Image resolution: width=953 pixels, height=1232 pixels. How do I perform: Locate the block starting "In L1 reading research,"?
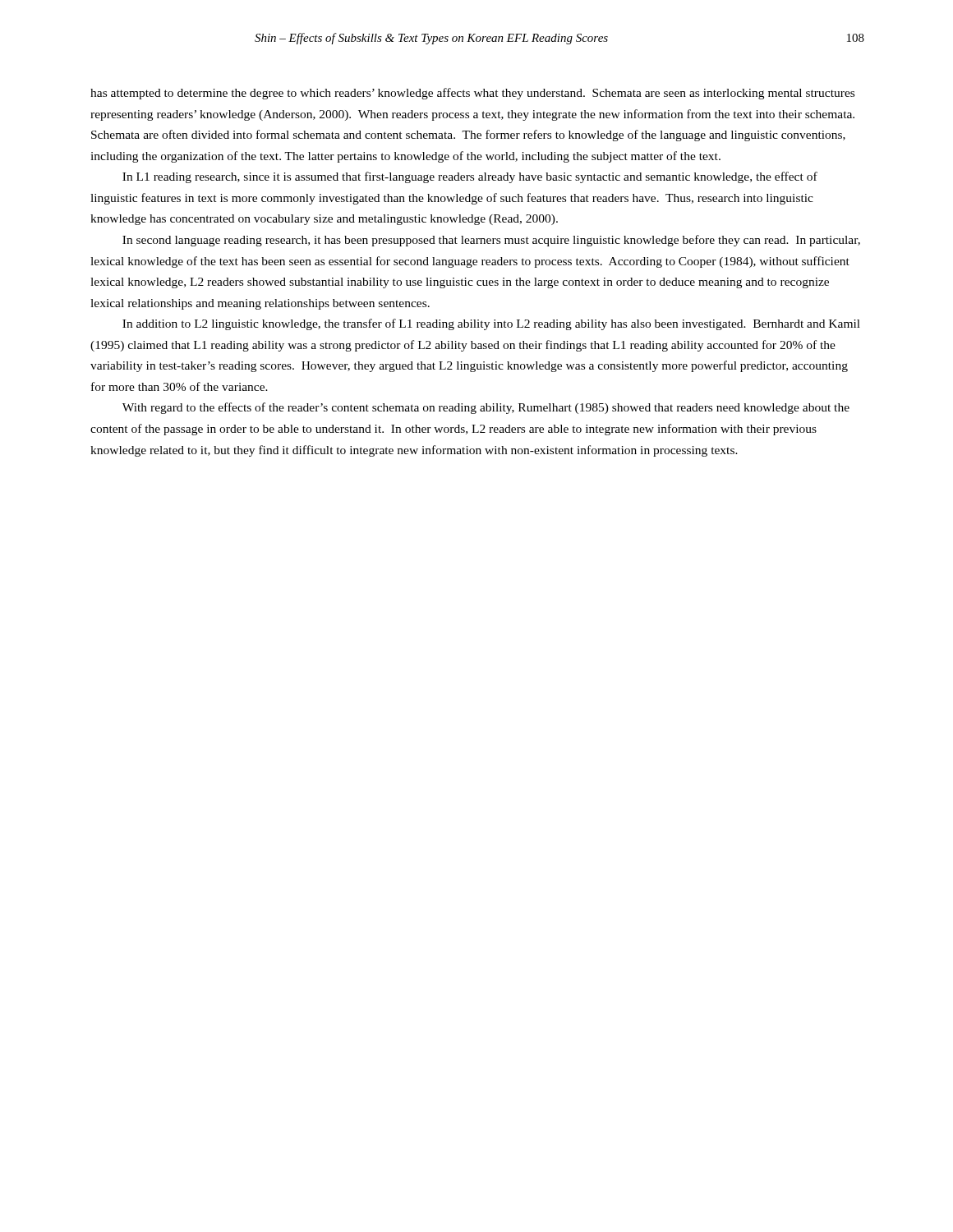[476, 198]
